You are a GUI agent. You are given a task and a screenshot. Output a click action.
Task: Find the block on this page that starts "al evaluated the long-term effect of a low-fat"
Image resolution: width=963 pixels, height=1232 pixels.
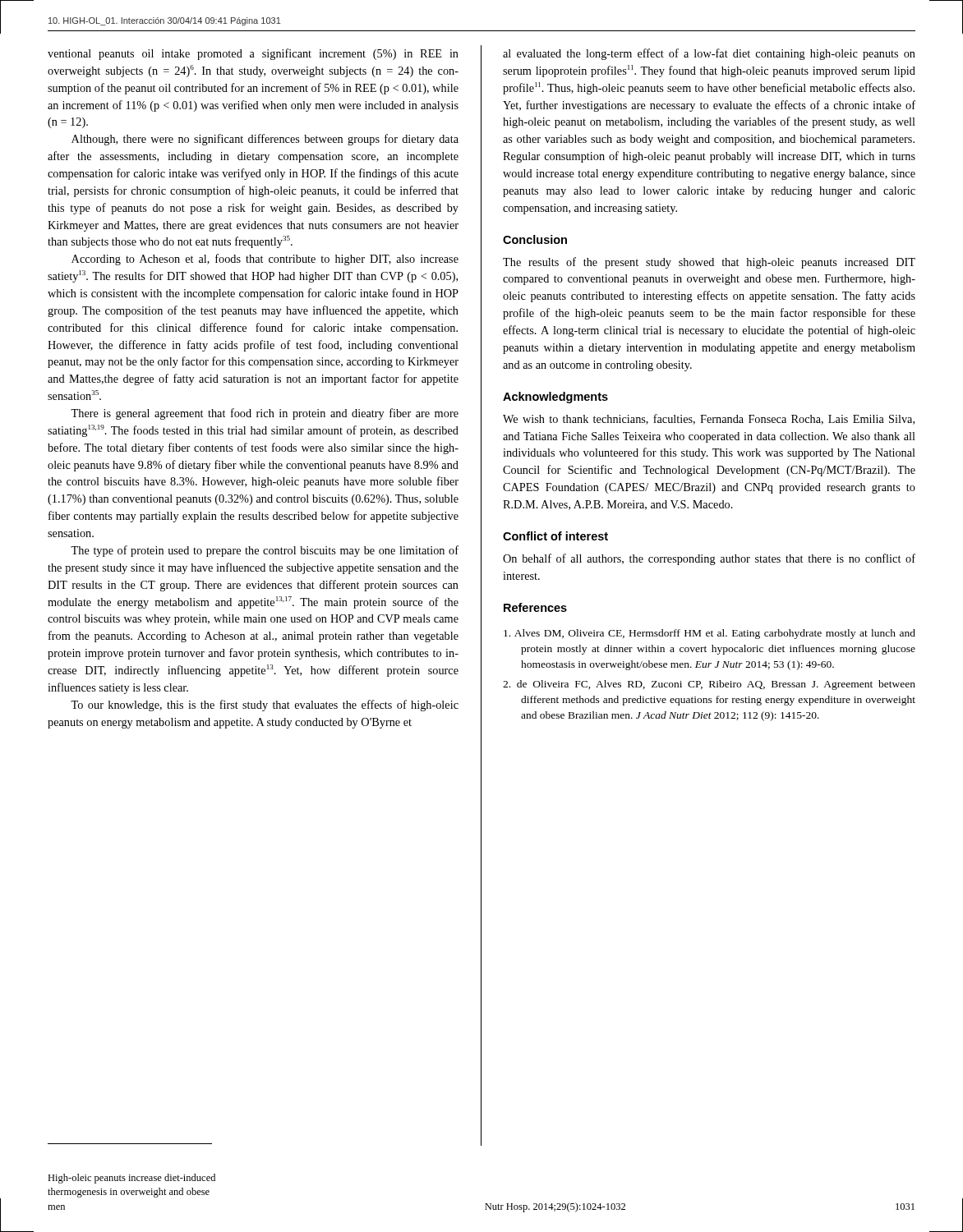[x=709, y=131]
